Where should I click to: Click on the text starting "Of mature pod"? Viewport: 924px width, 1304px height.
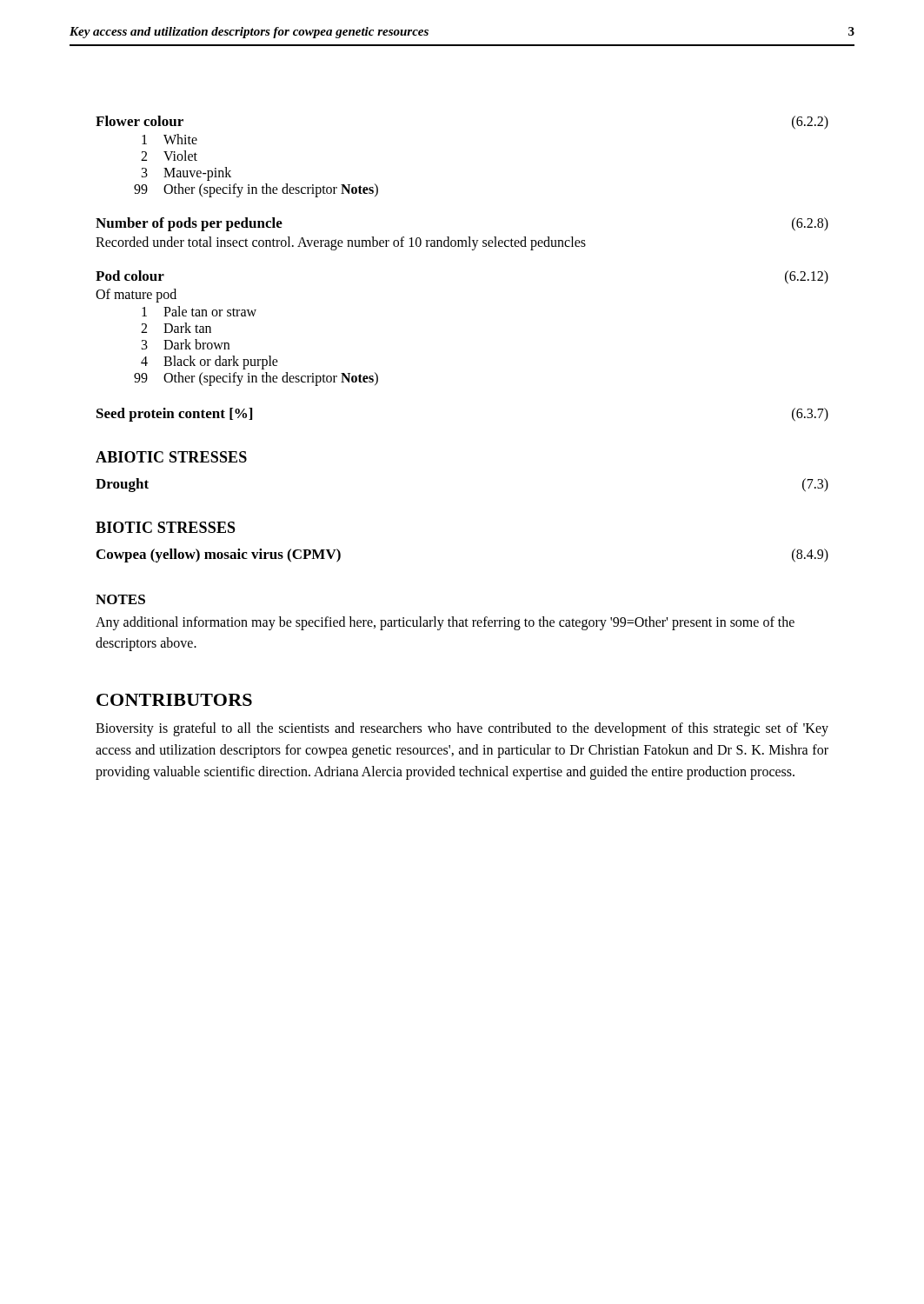(136, 294)
